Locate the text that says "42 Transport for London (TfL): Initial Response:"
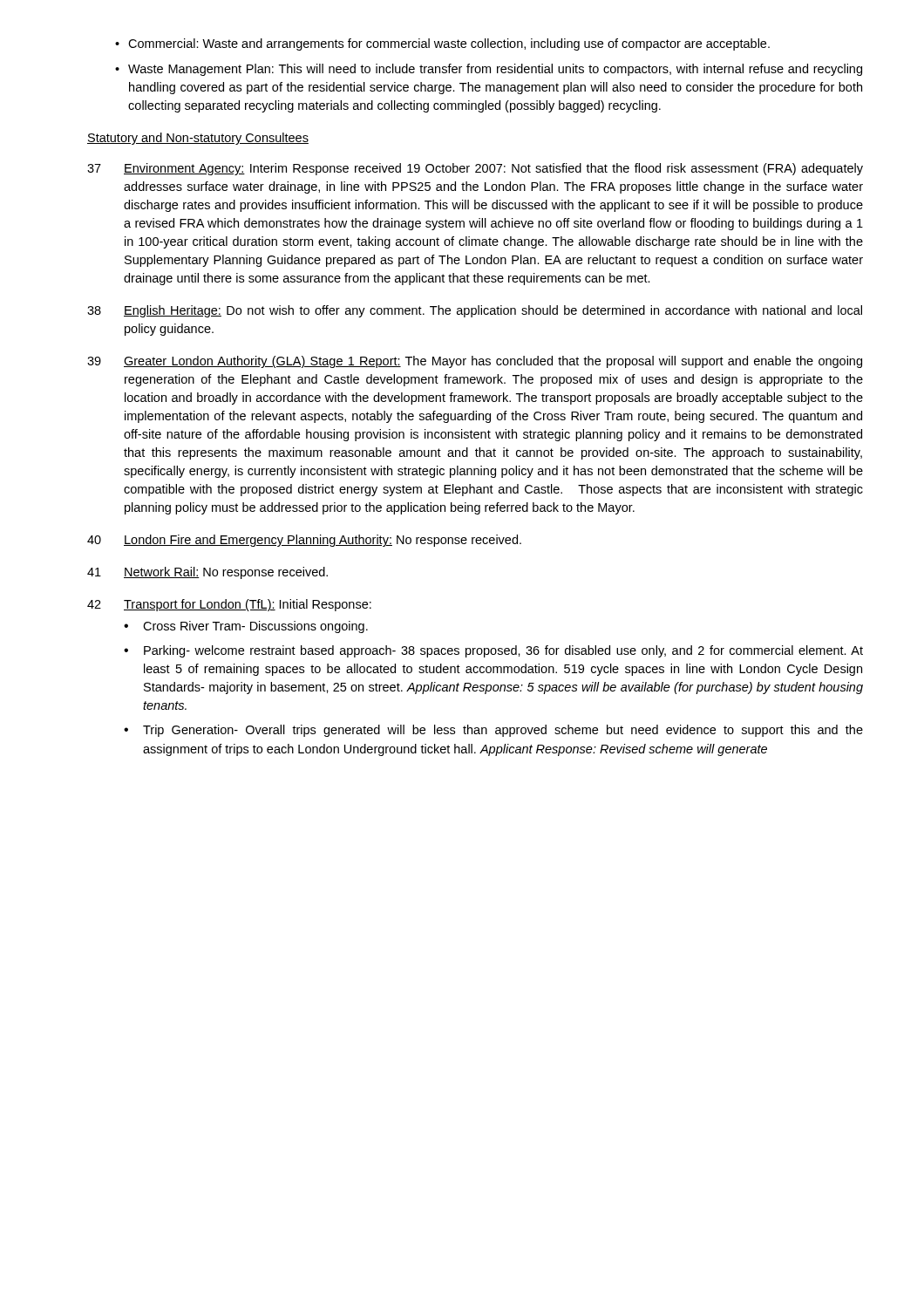Viewport: 924px width, 1308px height. (x=229, y=605)
